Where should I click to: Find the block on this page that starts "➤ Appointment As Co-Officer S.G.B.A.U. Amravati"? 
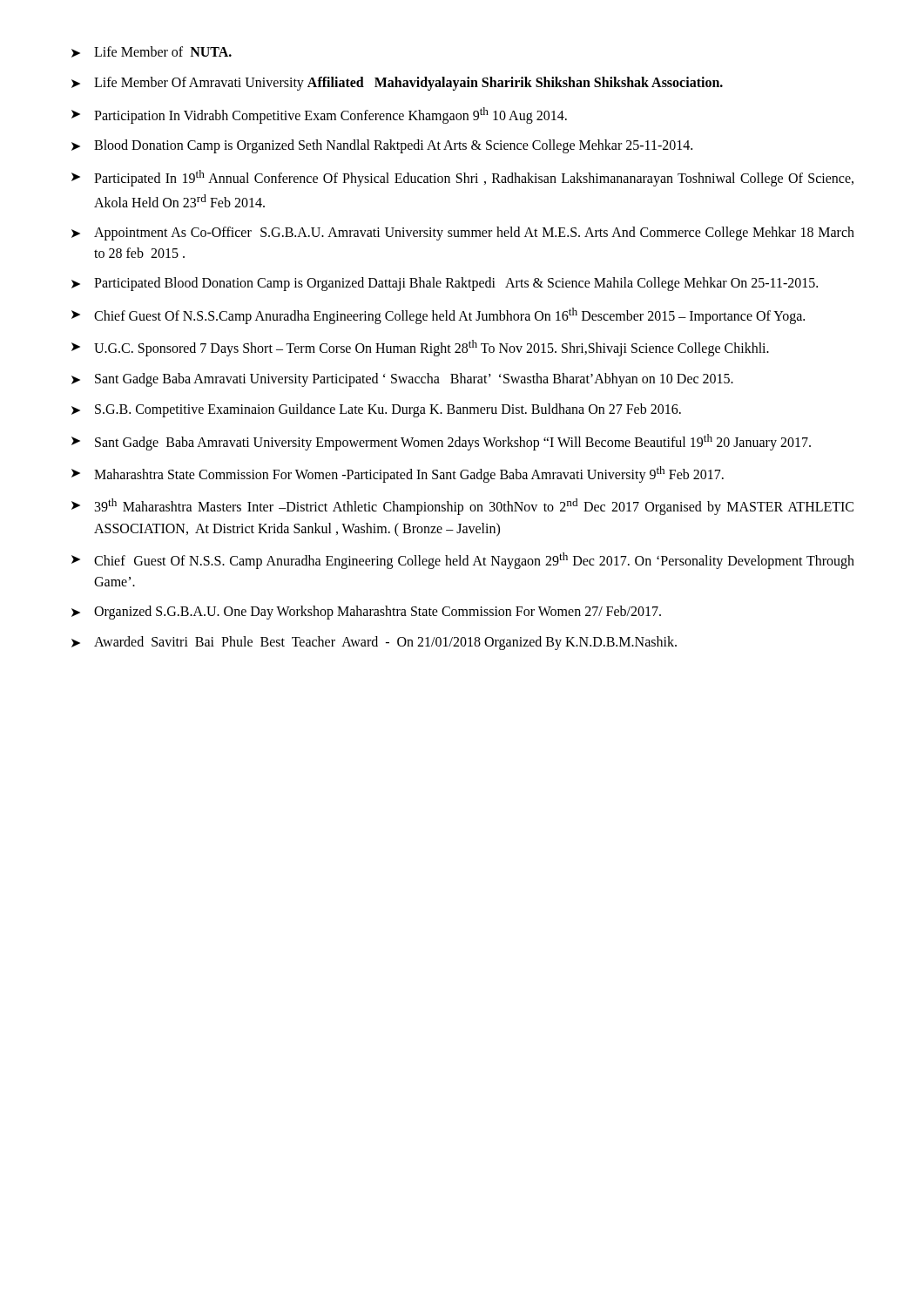click(462, 243)
